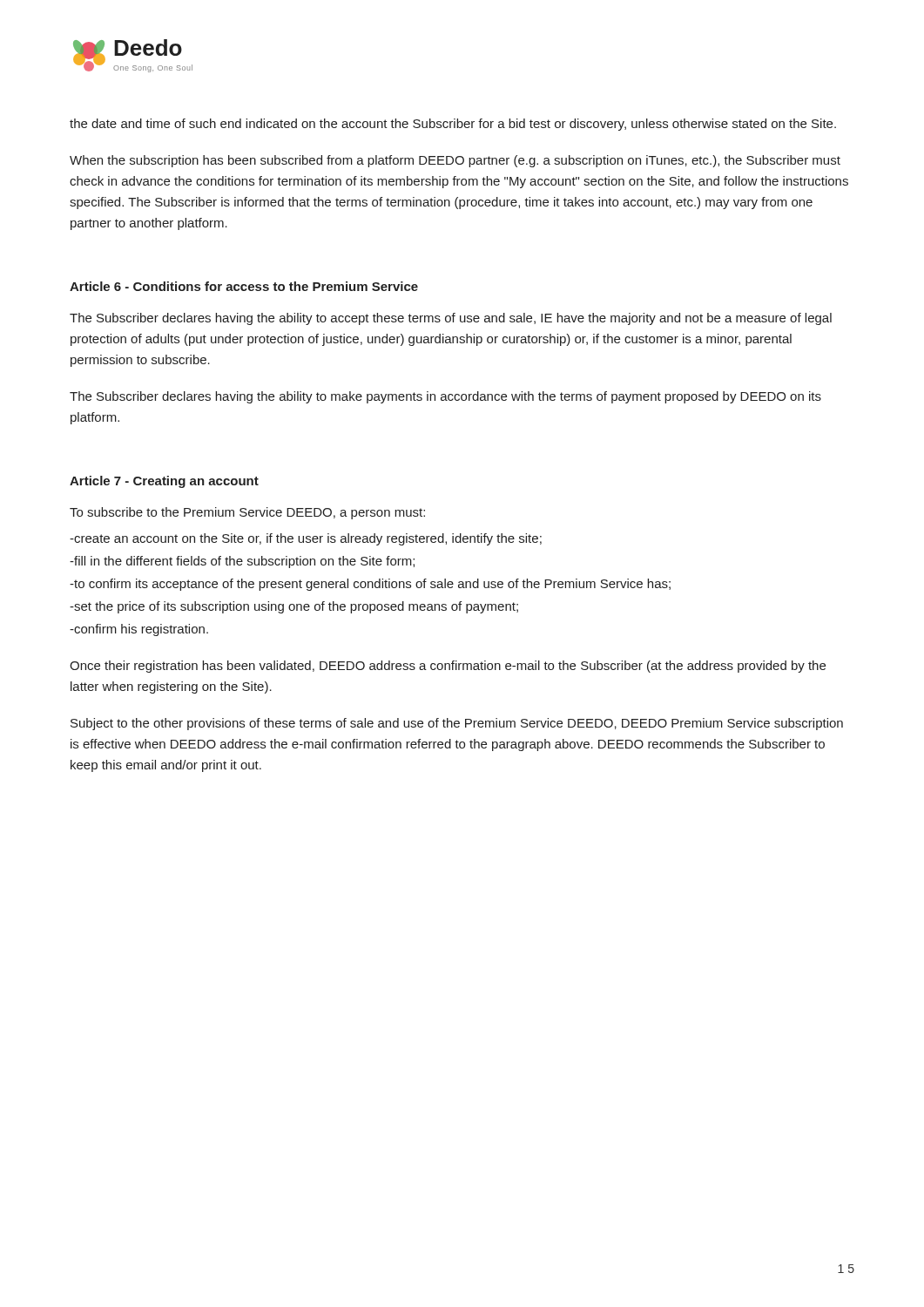Screen dimensions: 1307x924
Task: Point to the passage starting "Subject to the other provisions"
Action: pyautogui.click(x=457, y=744)
